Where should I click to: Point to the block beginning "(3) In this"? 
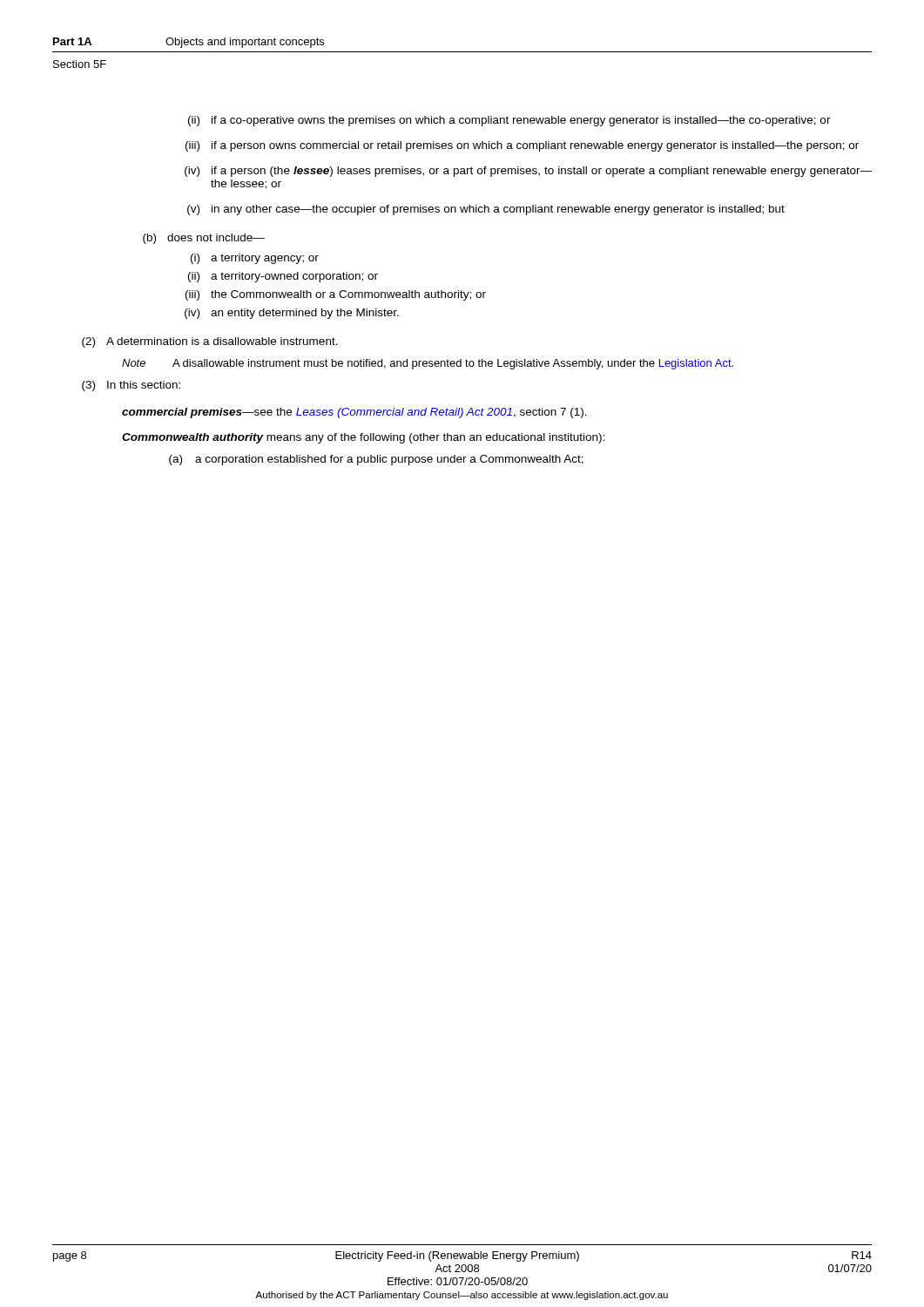117,385
